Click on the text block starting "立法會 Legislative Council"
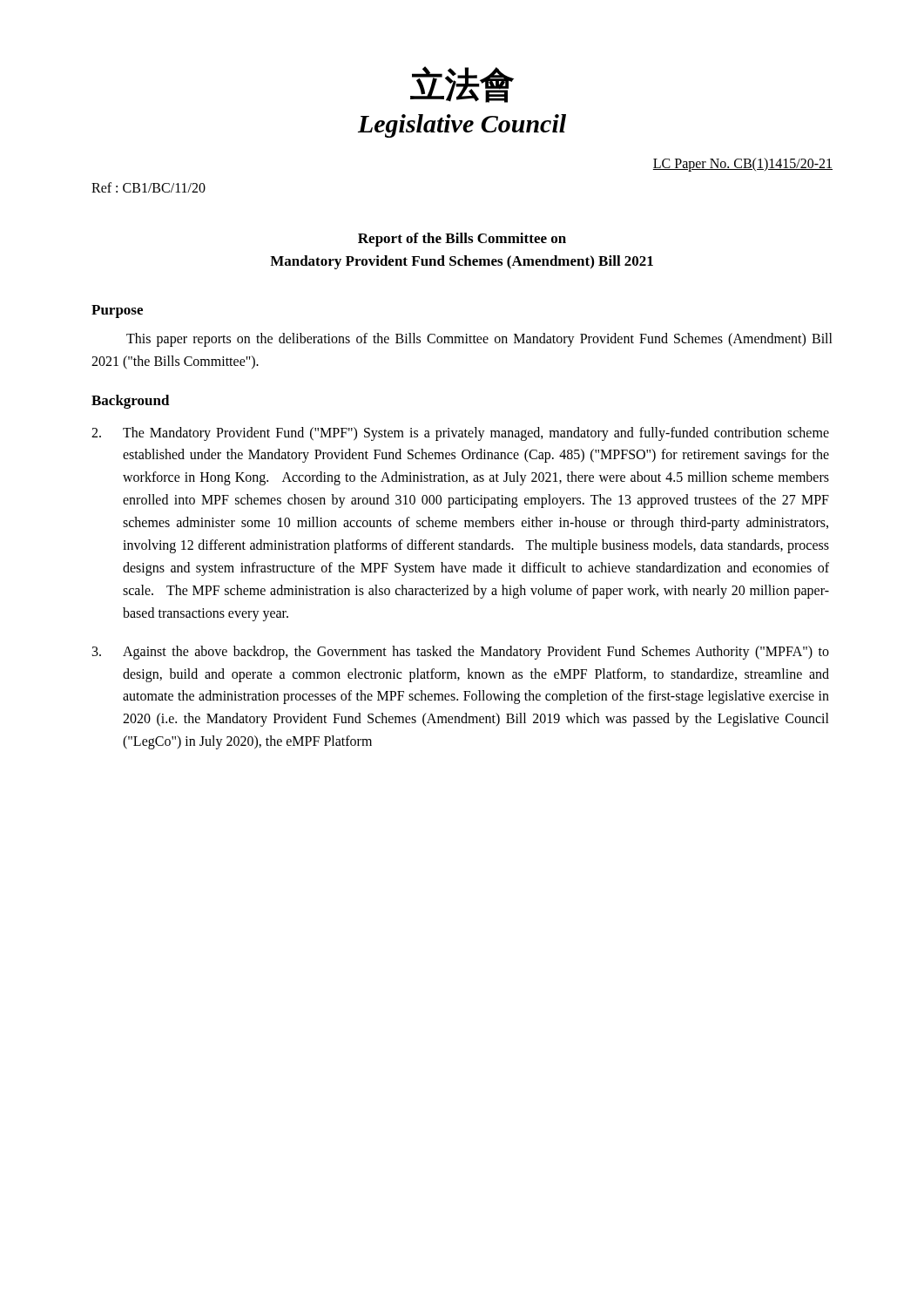Image resolution: width=924 pixels, height=1307 pixels. tap(462, 100)
